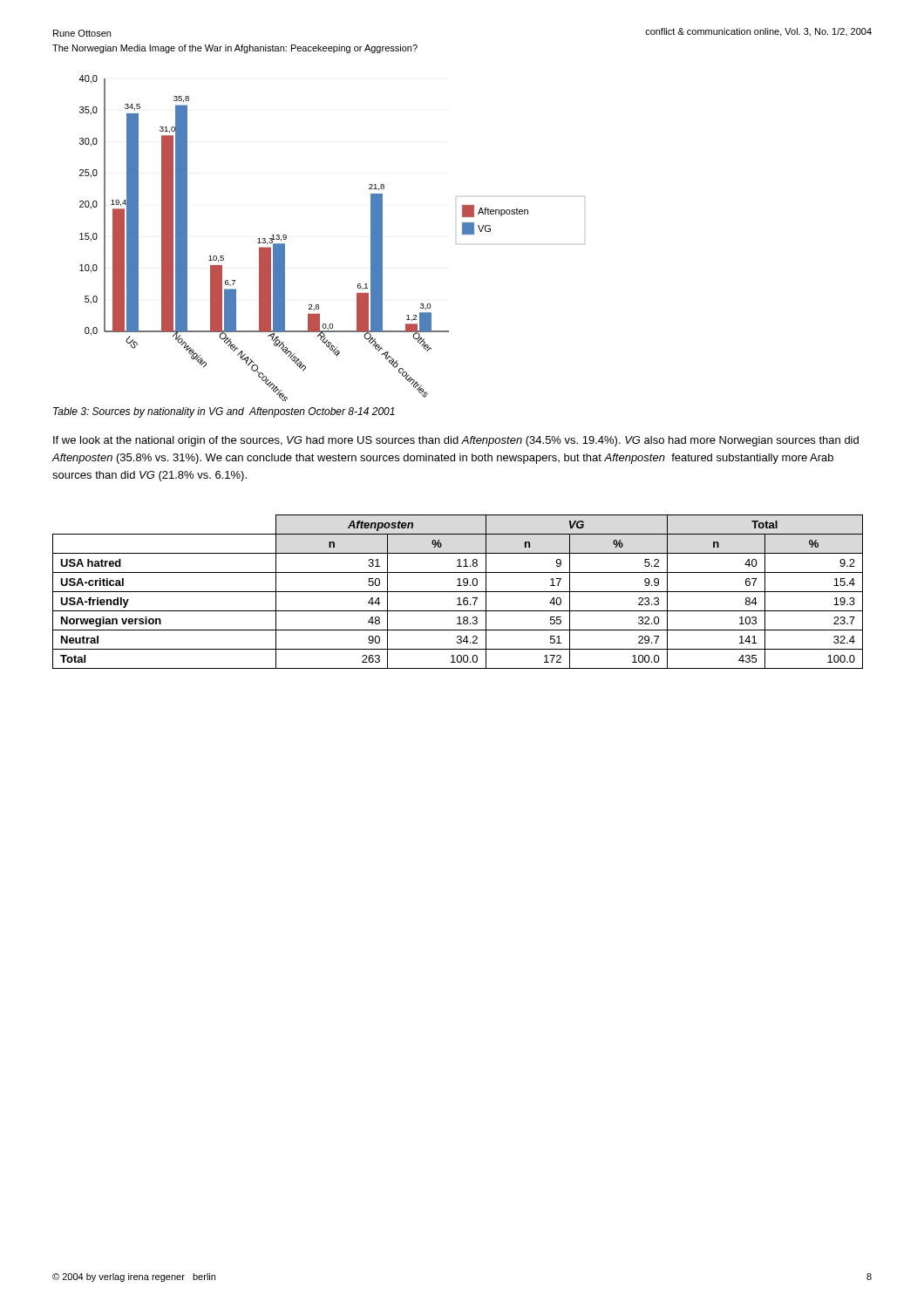The image size is (924, 1308).
Task: Find the text block containing "If we look at the national origin of"
Action: (x=456, y=457)
